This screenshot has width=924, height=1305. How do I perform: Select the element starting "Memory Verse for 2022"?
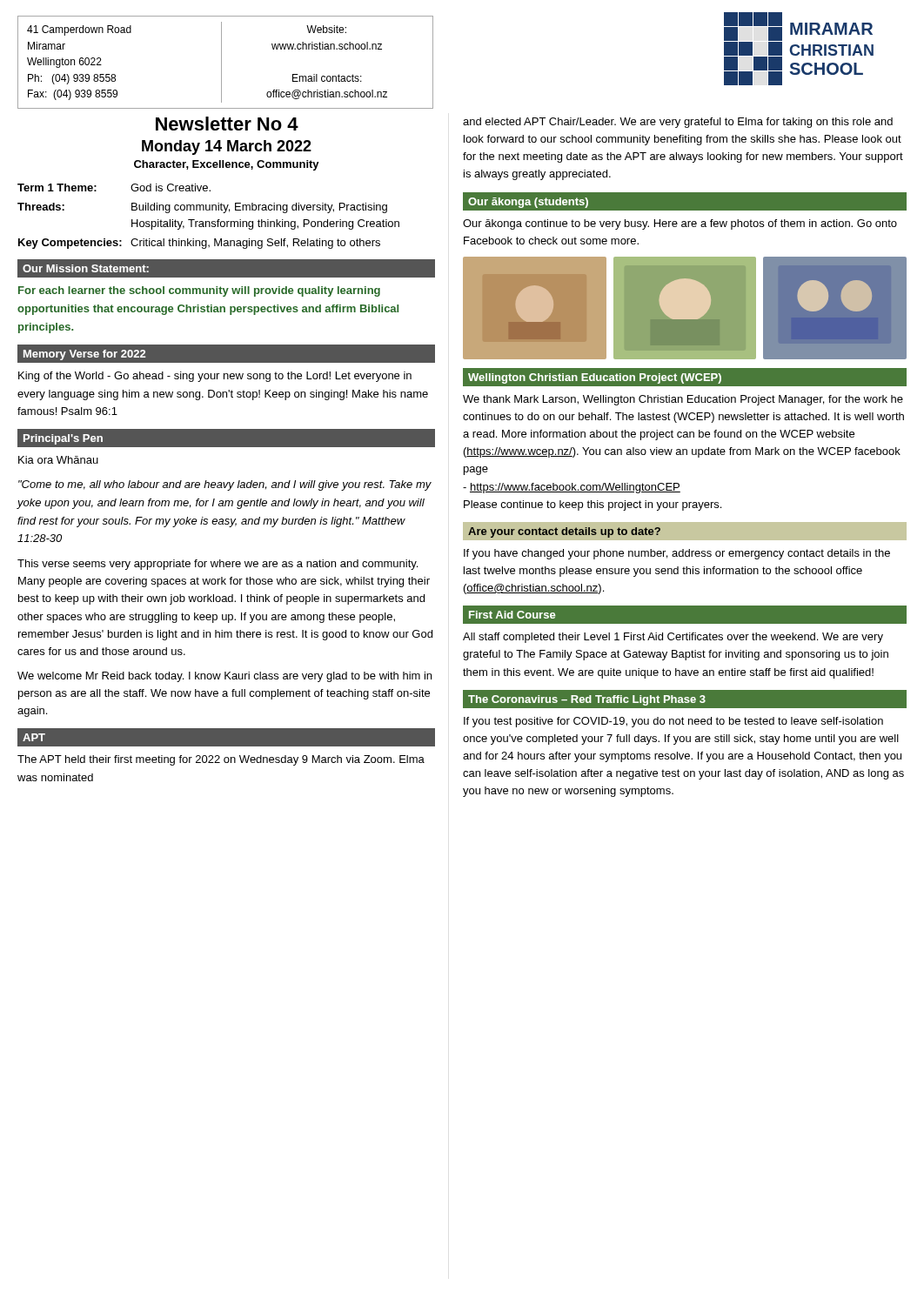[84, 354]
